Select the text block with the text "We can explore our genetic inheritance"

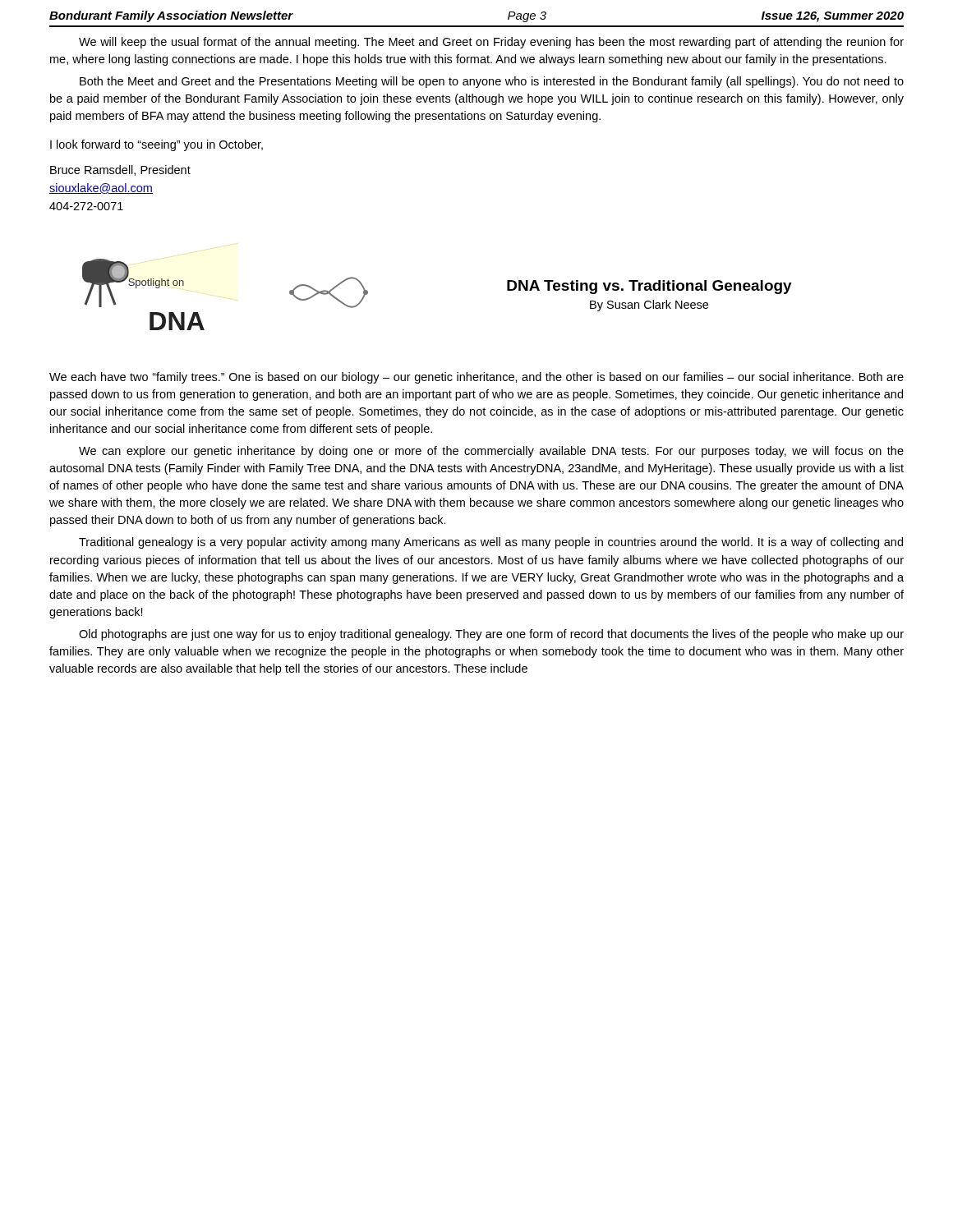476,486
